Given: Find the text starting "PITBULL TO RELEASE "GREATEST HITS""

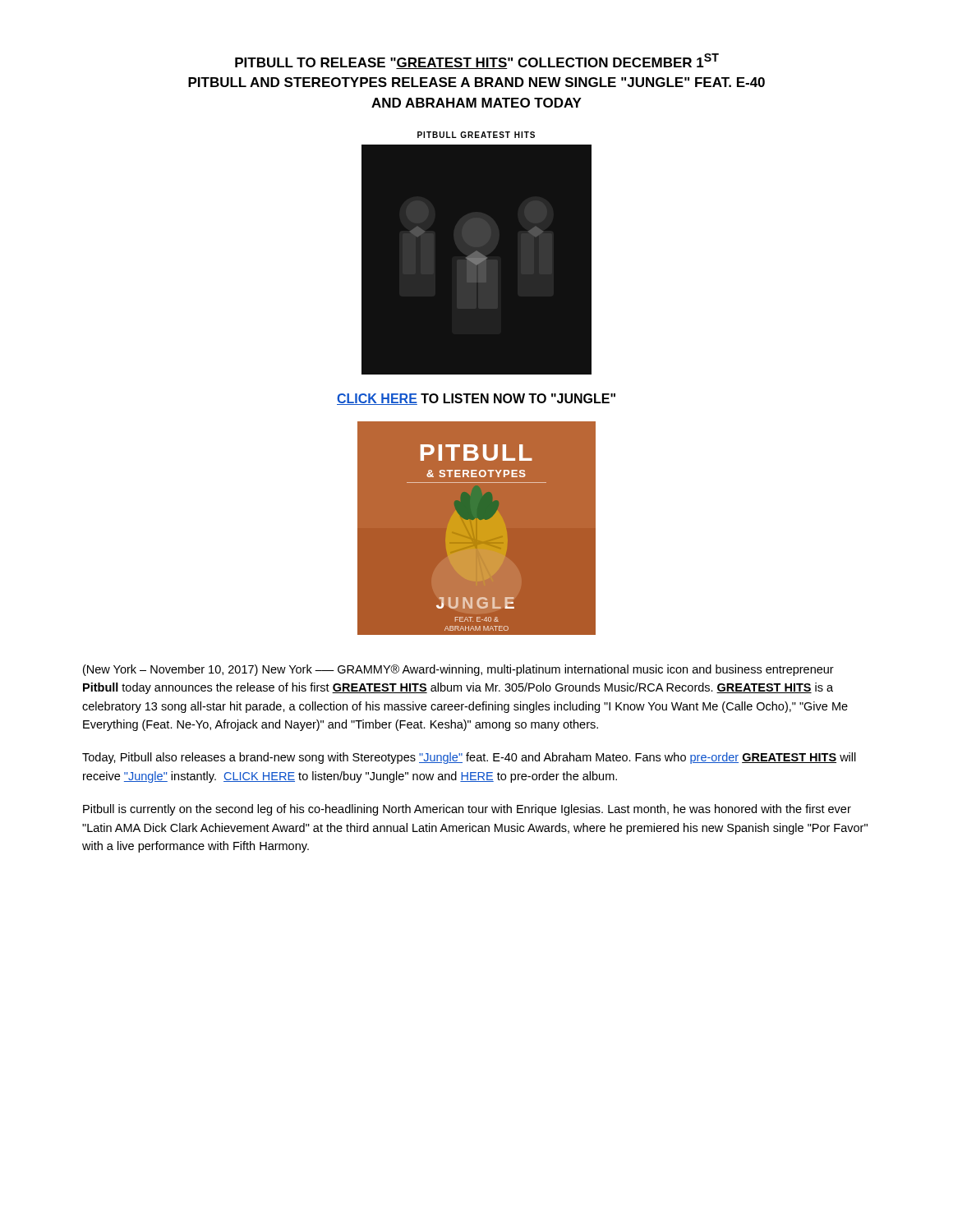Looking at the screenshot, I should (x=476, y=81).
